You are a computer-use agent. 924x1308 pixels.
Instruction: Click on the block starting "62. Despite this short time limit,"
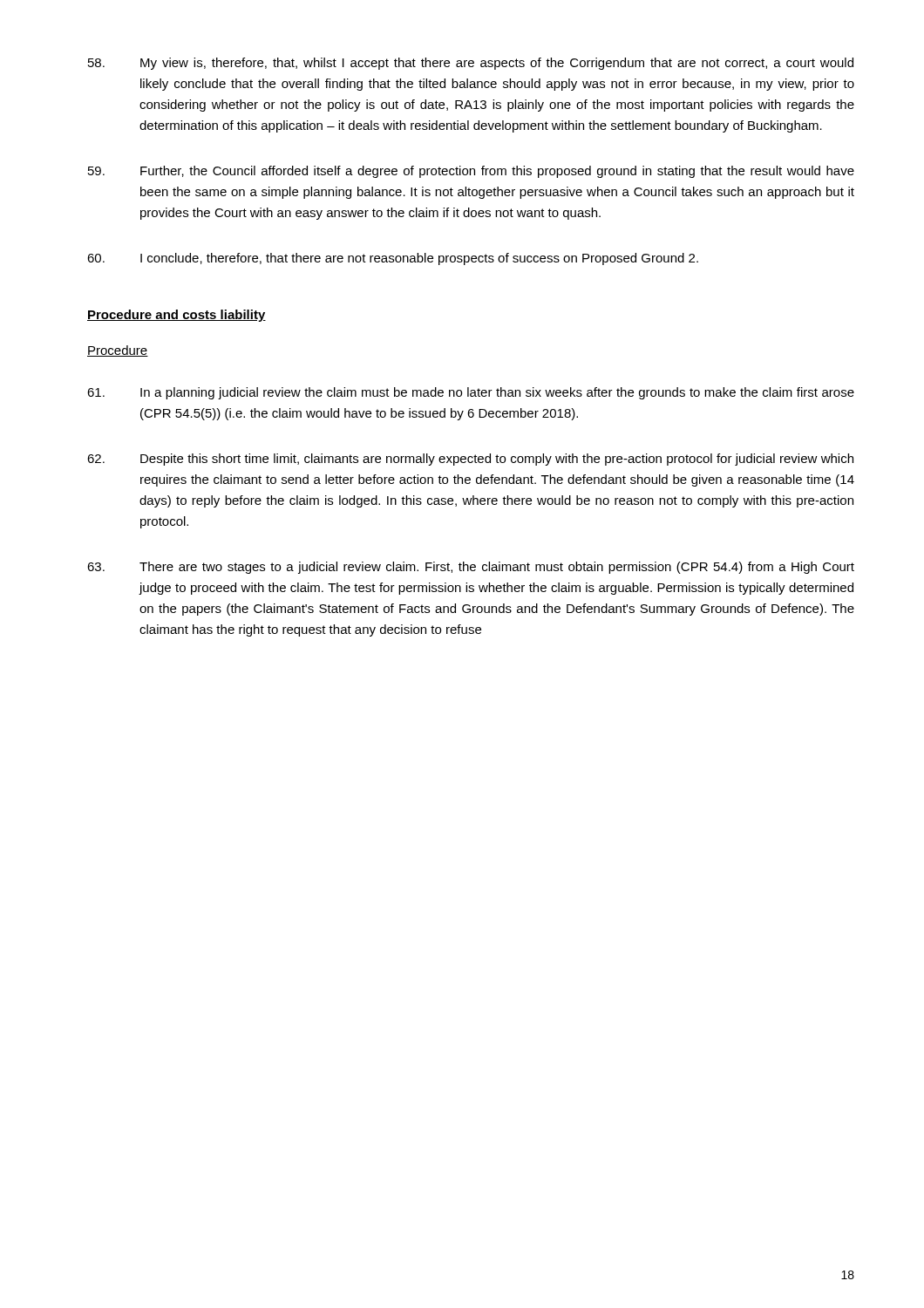click(x=471, y=490)
